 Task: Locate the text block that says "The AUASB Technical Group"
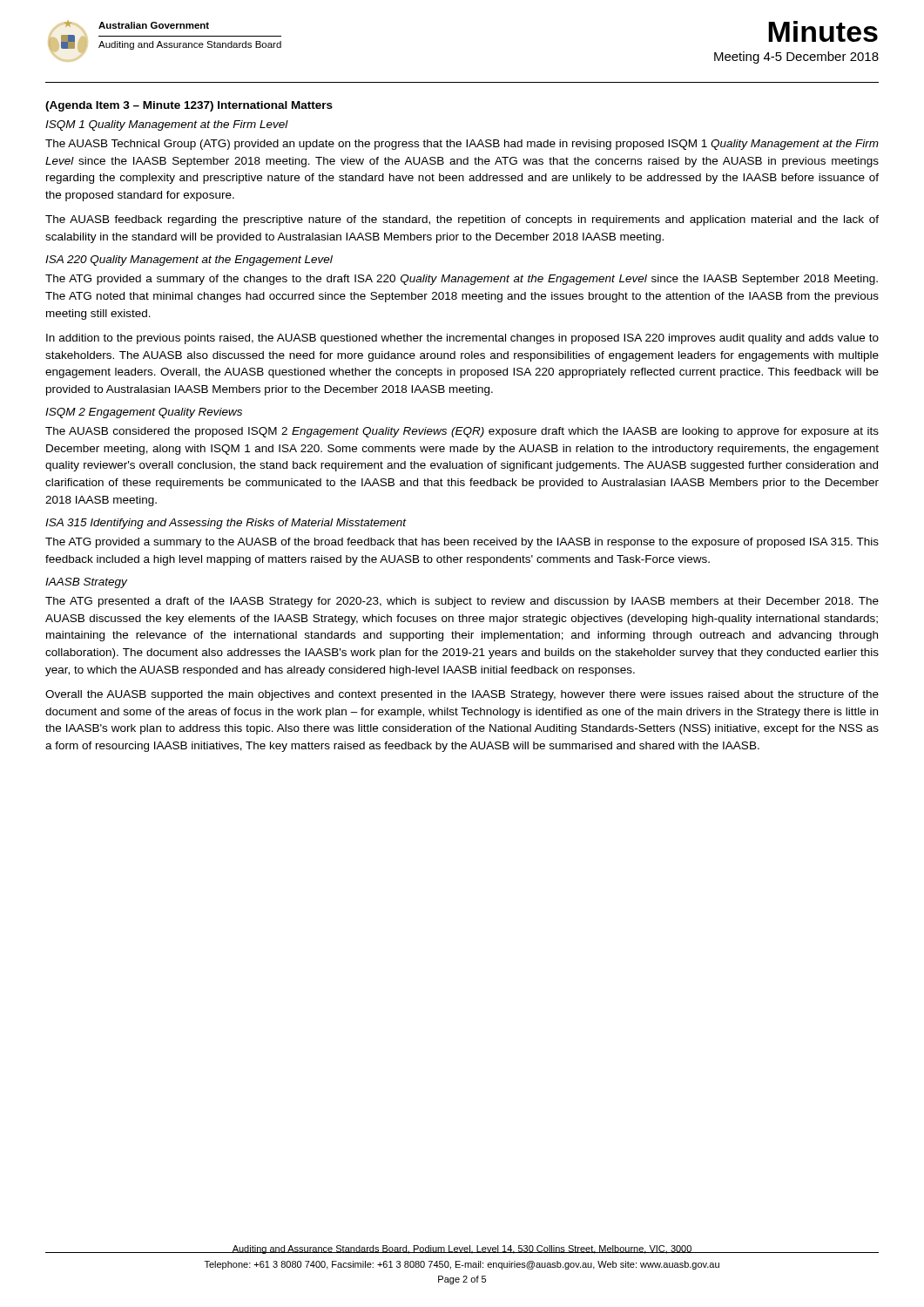(x=462, y=169)
